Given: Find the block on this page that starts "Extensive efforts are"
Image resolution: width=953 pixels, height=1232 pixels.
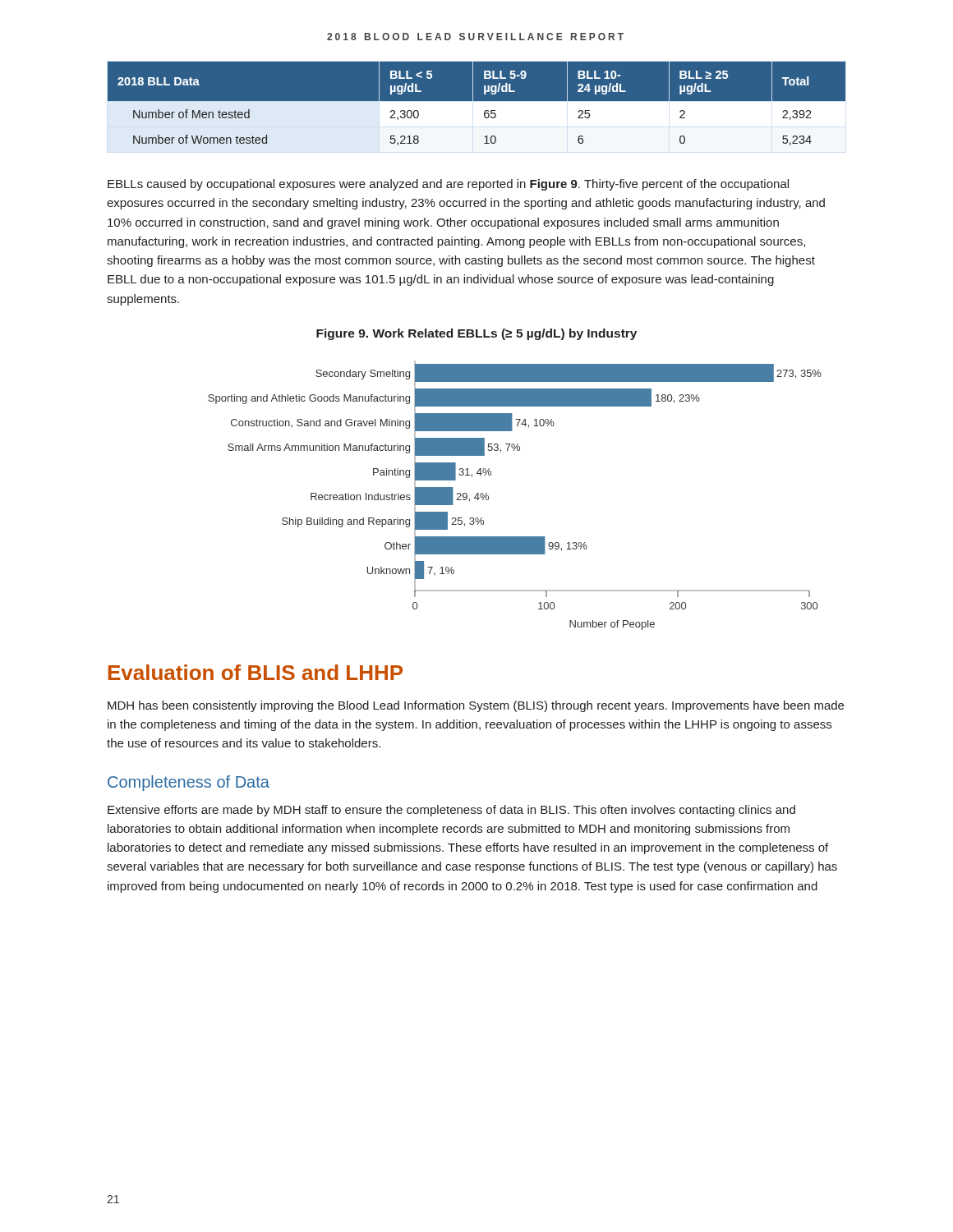Looking at the screenshot, I should pos(472,847).
